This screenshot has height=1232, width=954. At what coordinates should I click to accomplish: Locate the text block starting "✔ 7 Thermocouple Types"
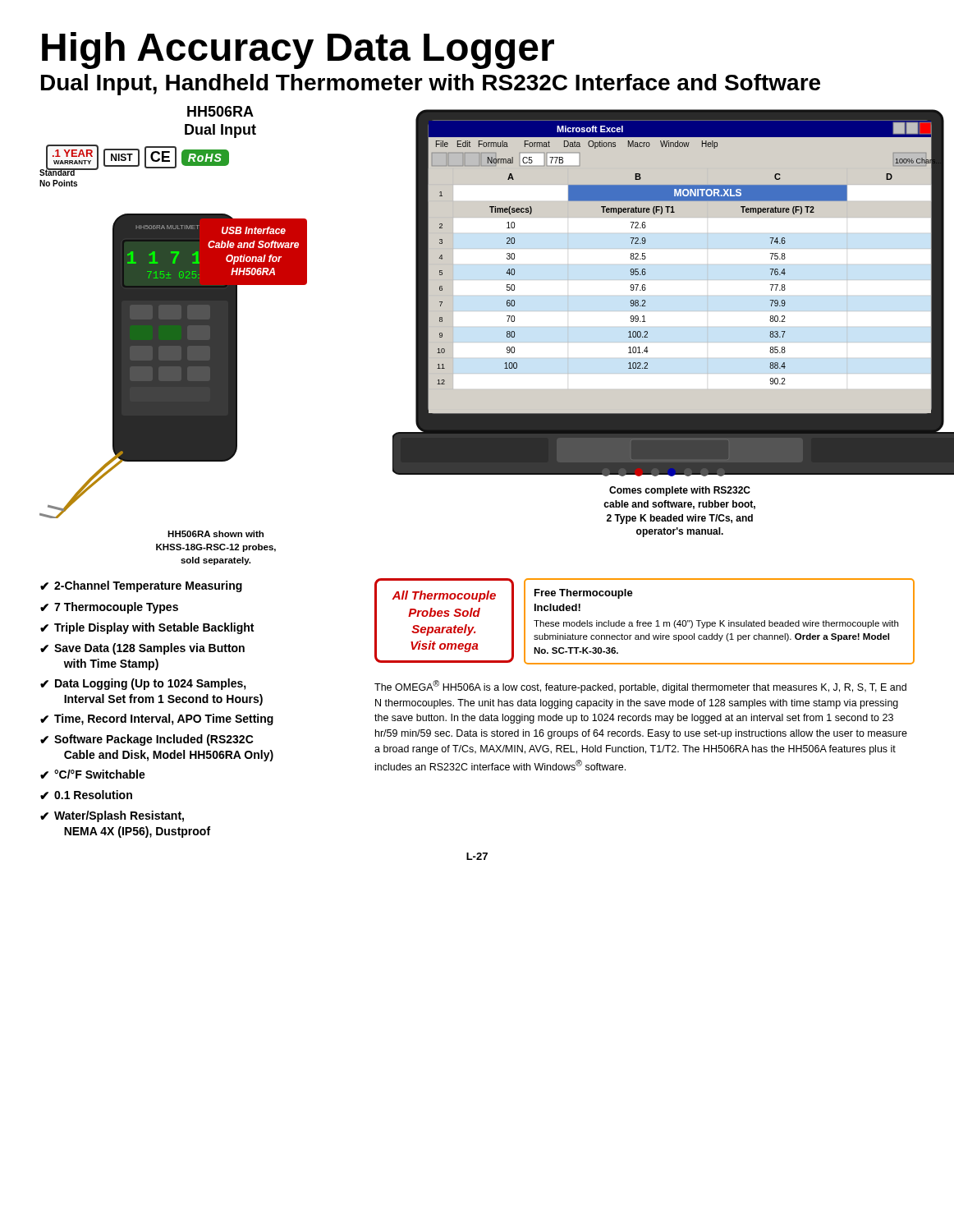[109, 607]
